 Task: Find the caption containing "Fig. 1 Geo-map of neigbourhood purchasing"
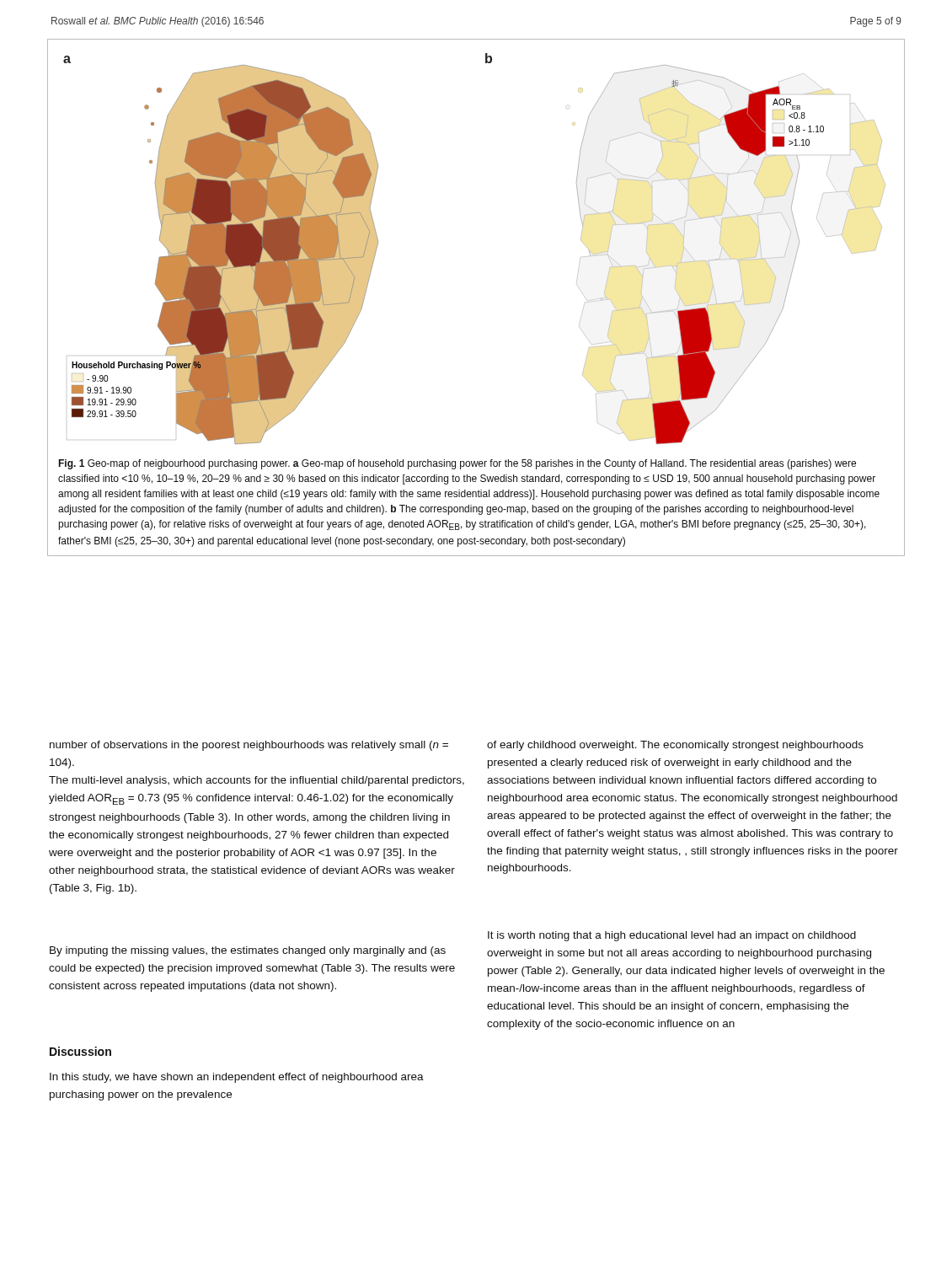pos(469,502)
